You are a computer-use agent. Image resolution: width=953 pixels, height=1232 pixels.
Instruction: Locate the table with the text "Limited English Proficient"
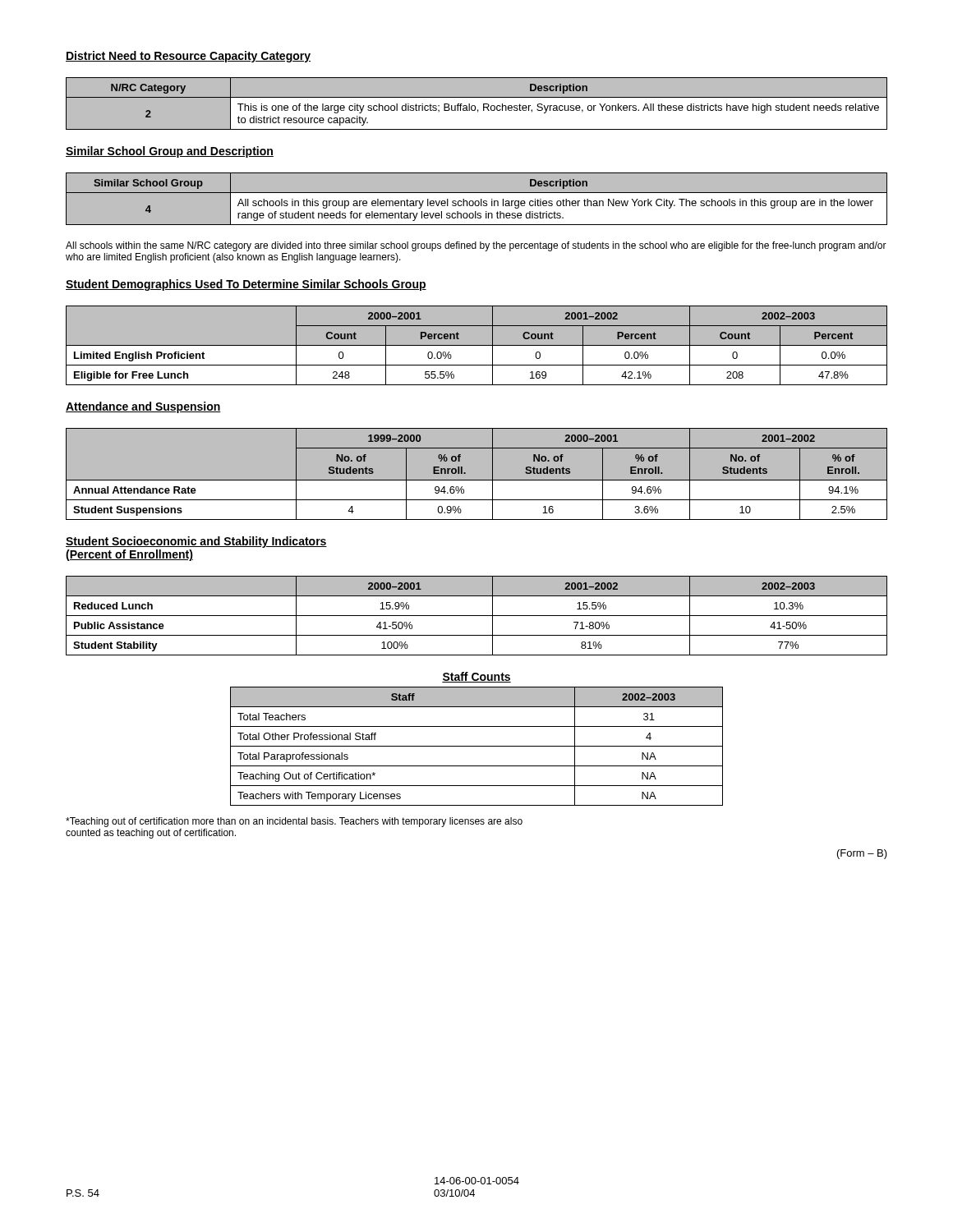click(476, 345)
